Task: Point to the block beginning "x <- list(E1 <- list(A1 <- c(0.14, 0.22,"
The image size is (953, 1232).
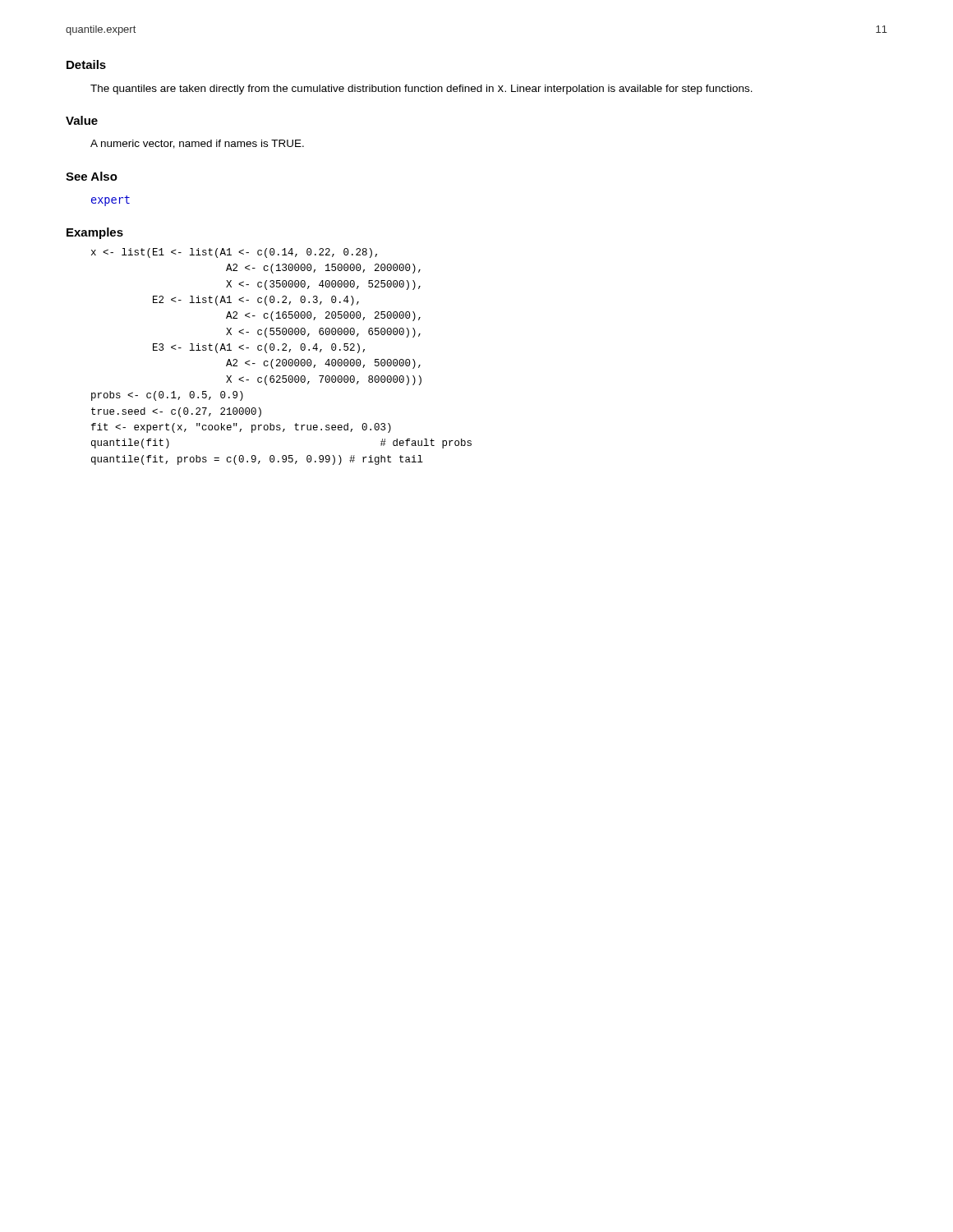Action: pyautogui.click(x=234, y=253)
